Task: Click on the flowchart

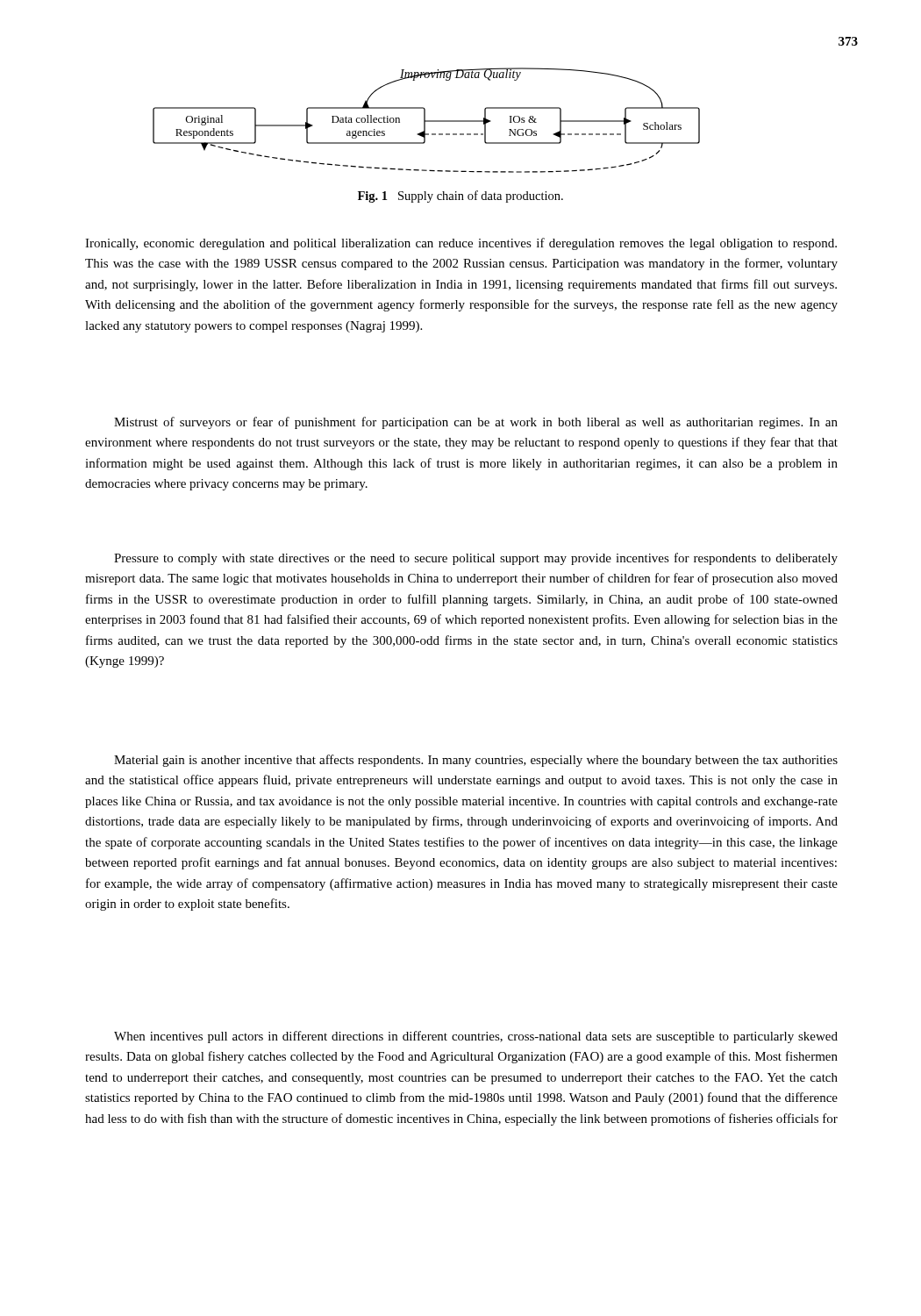Action: [460, 121]
